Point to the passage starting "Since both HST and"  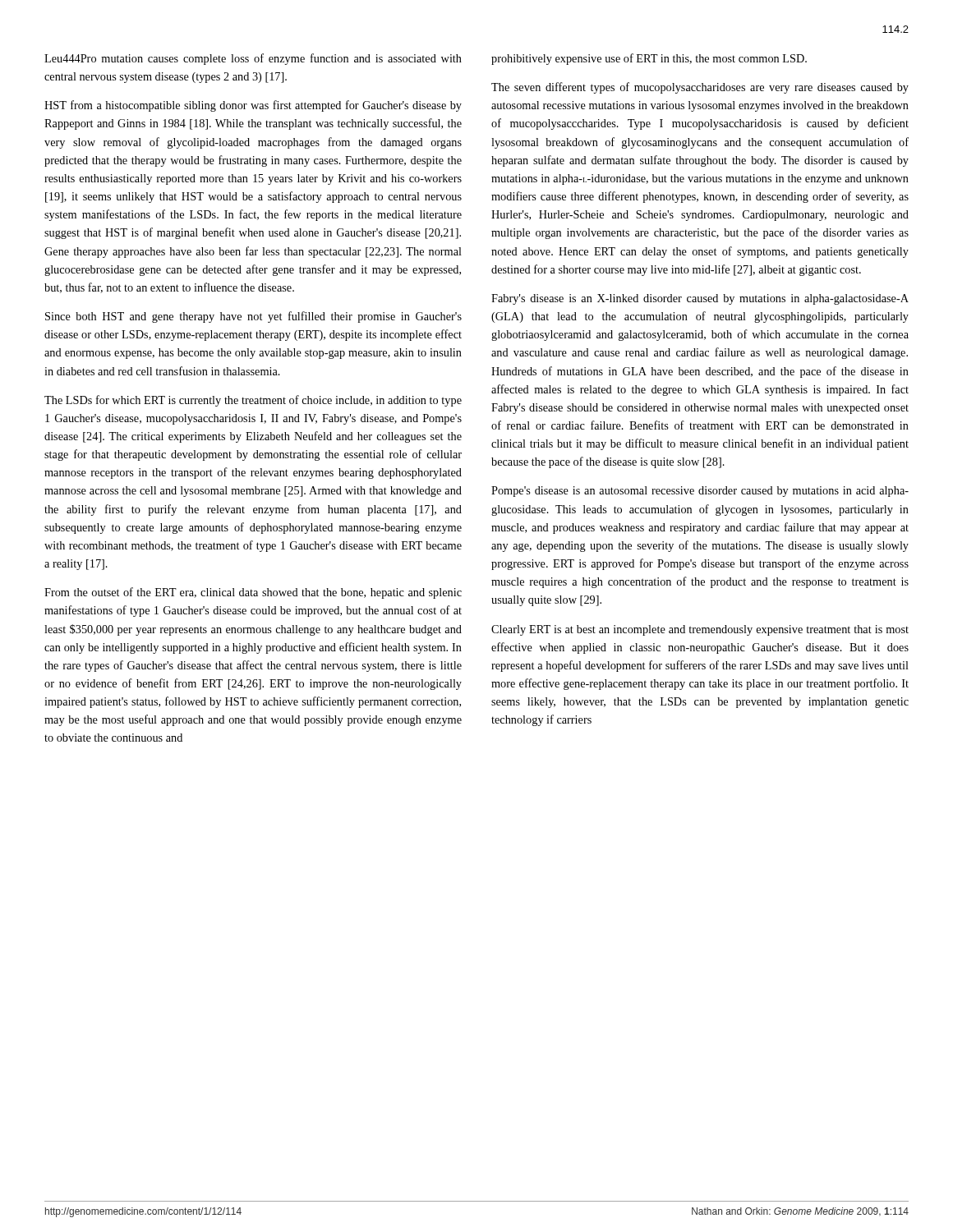pos(253,344)
